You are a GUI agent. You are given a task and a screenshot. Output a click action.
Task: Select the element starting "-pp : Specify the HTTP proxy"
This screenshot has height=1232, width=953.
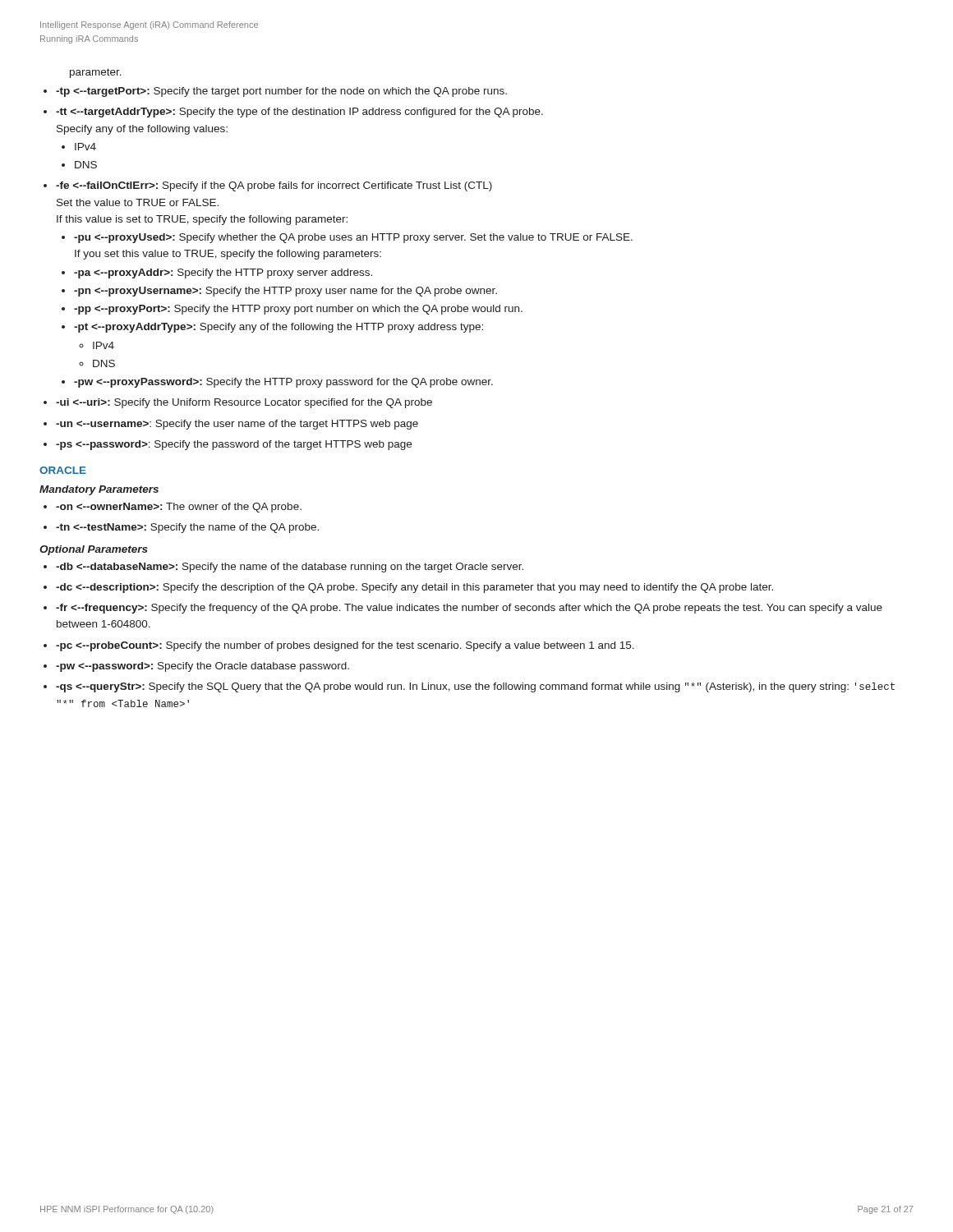pos(299,308)
